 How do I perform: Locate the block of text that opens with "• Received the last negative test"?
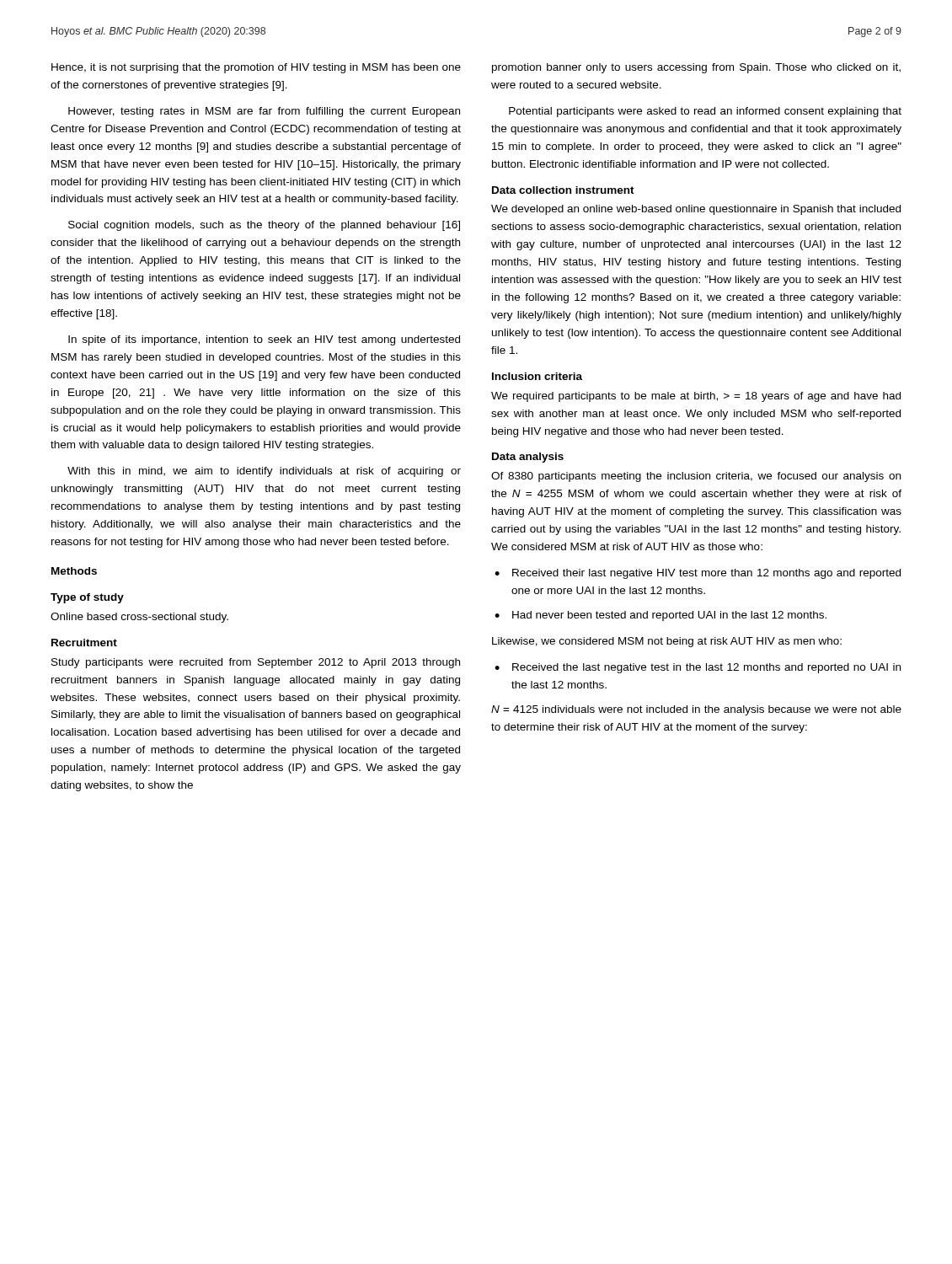(x=698, y=677)
